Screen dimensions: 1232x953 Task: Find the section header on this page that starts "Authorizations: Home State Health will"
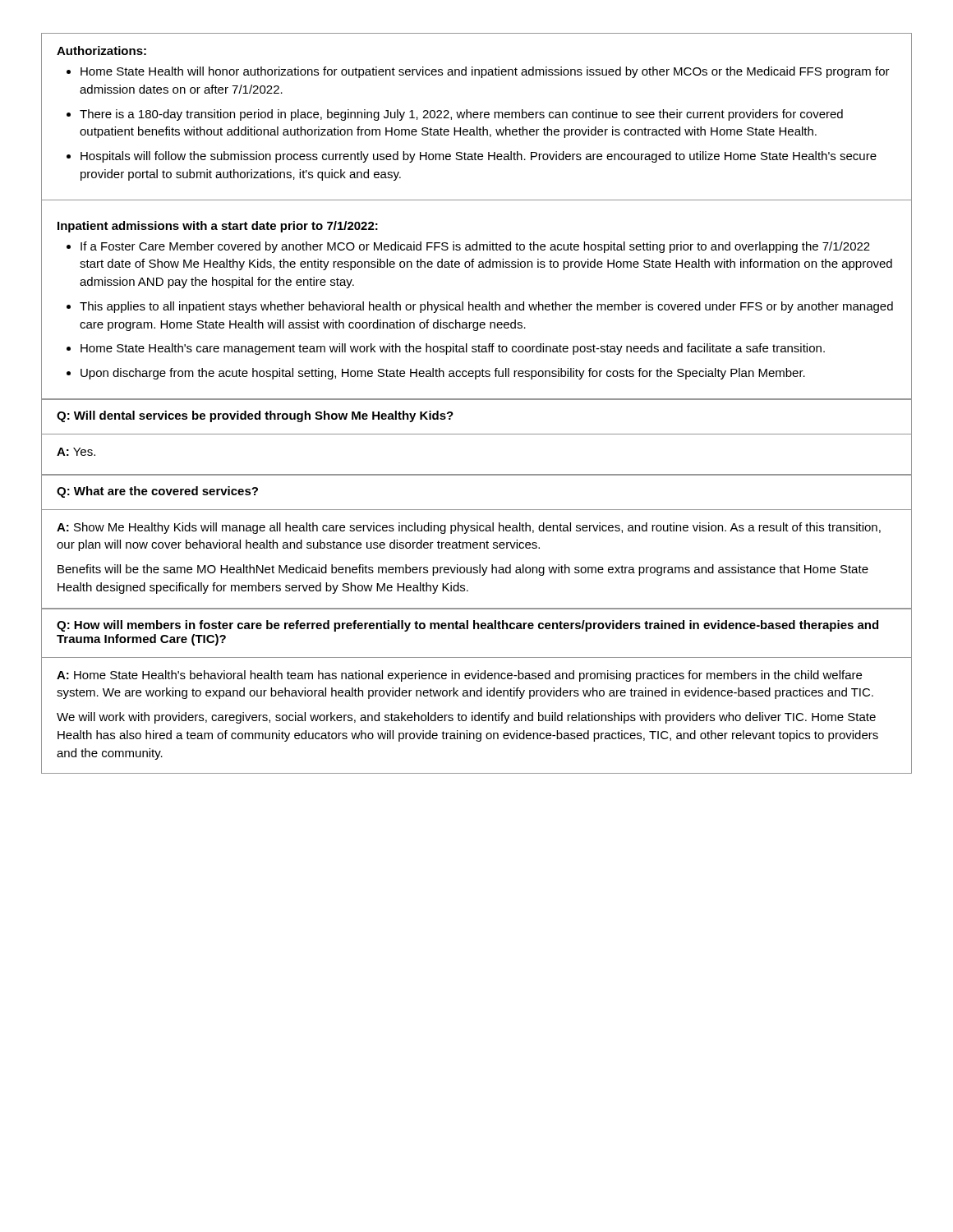click(x=476, y=113)
